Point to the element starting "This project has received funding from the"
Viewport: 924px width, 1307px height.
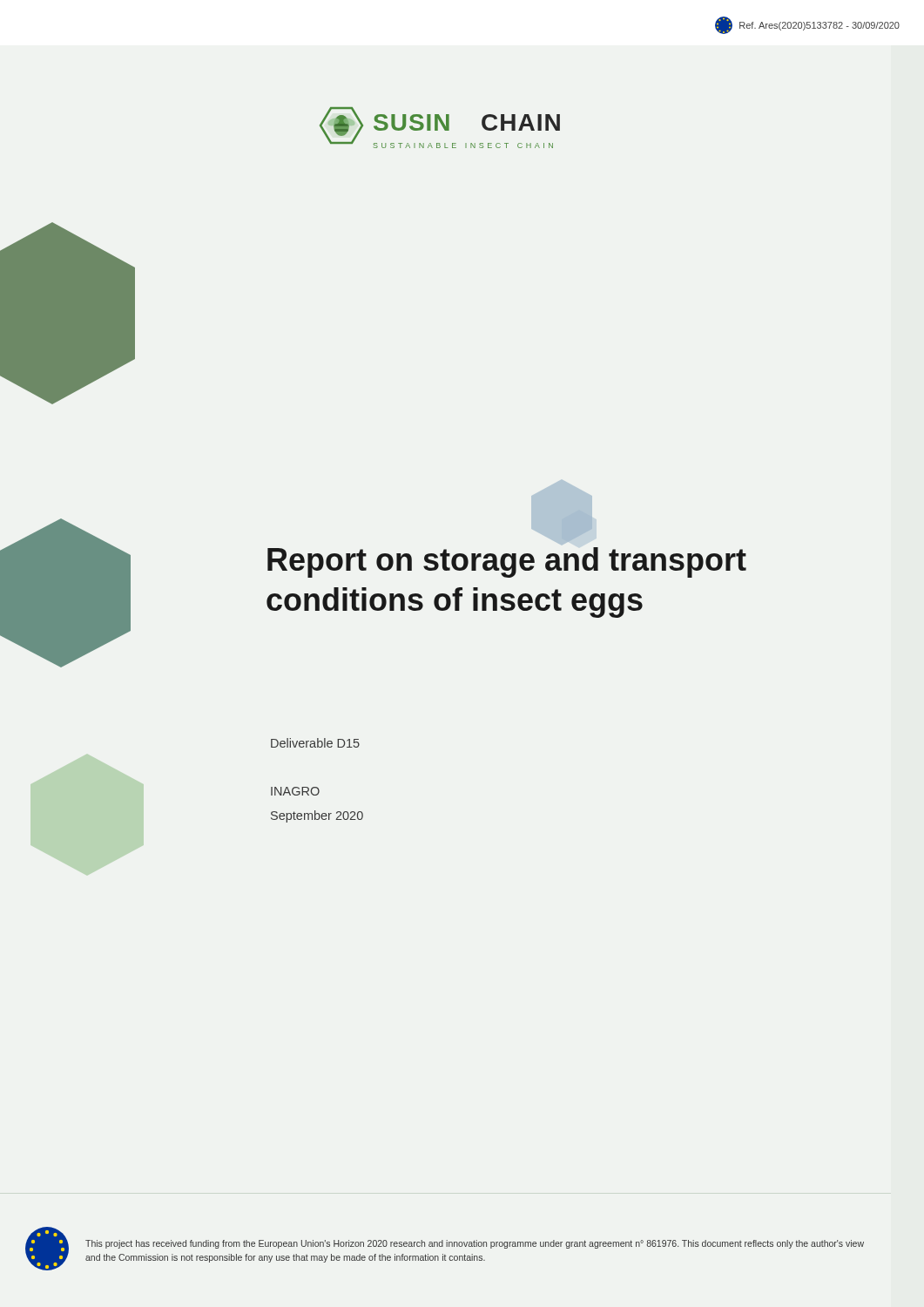[475, 1250]
